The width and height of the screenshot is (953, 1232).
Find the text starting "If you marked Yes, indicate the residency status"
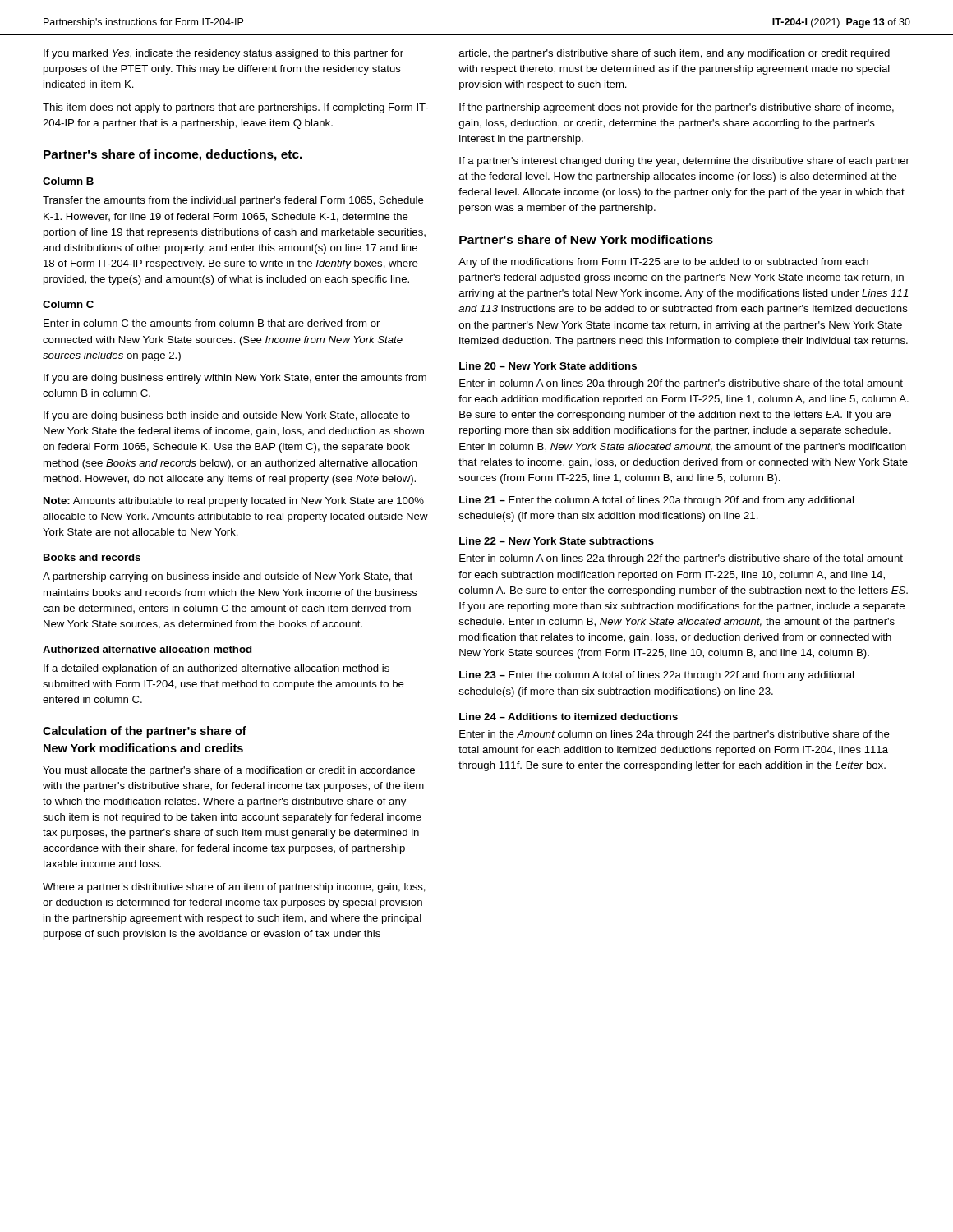click(236, 69)
